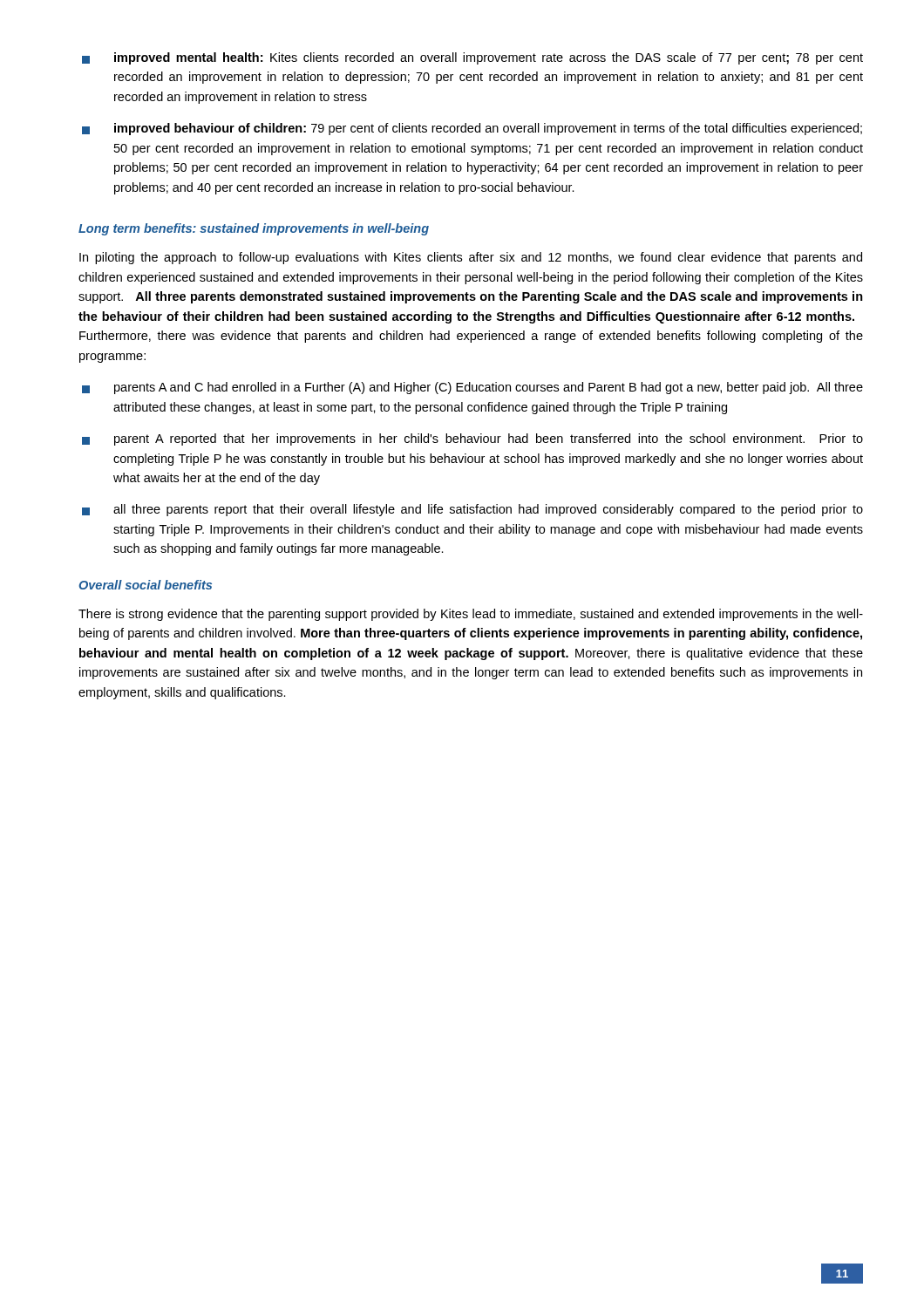This screenshot has width=924, height=1308.
Task: Locate the passage starting "all three parents report that their overall lifestyle"
Action: pos(471,529)
